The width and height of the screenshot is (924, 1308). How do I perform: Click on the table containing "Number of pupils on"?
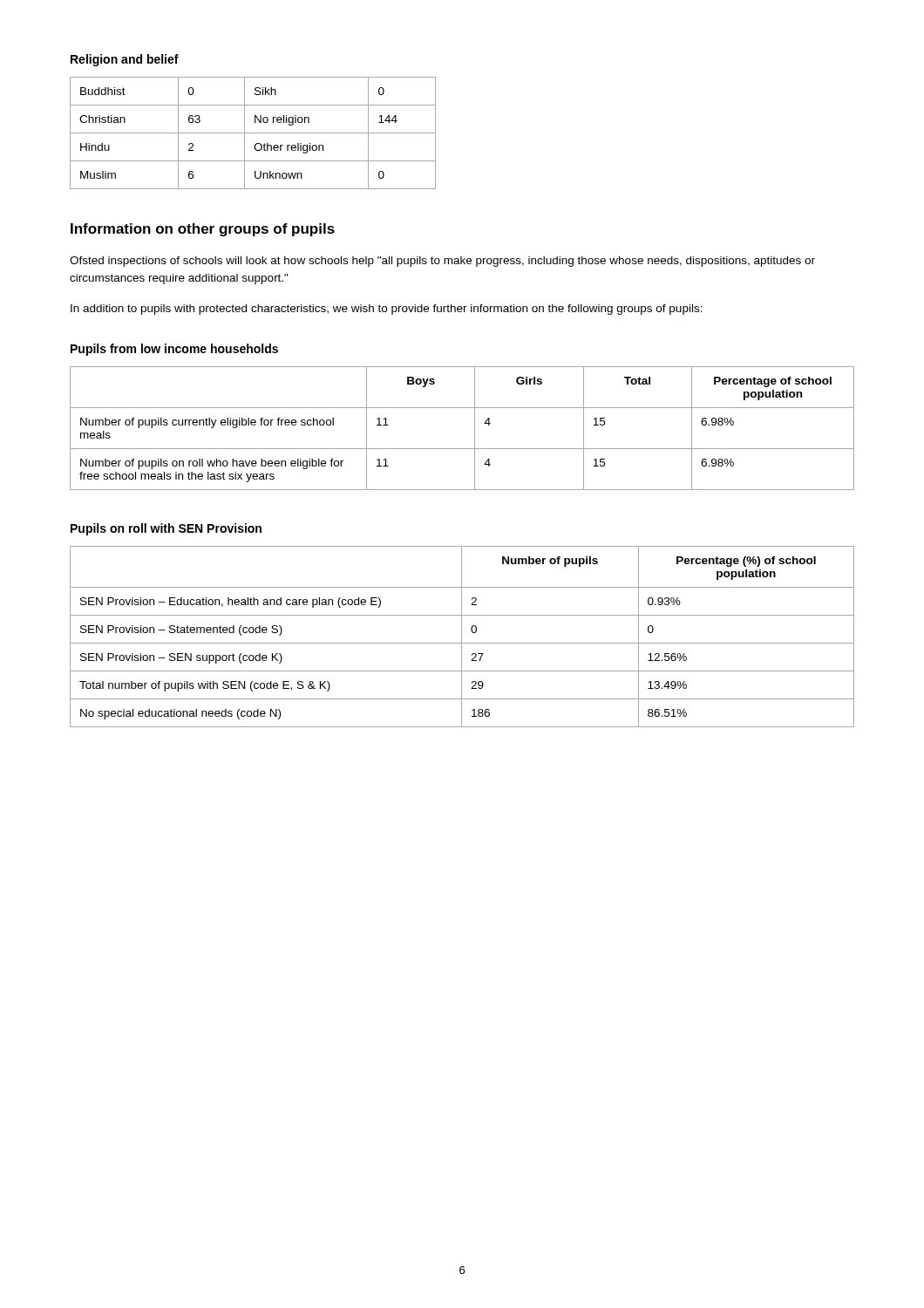click(462, 428)
